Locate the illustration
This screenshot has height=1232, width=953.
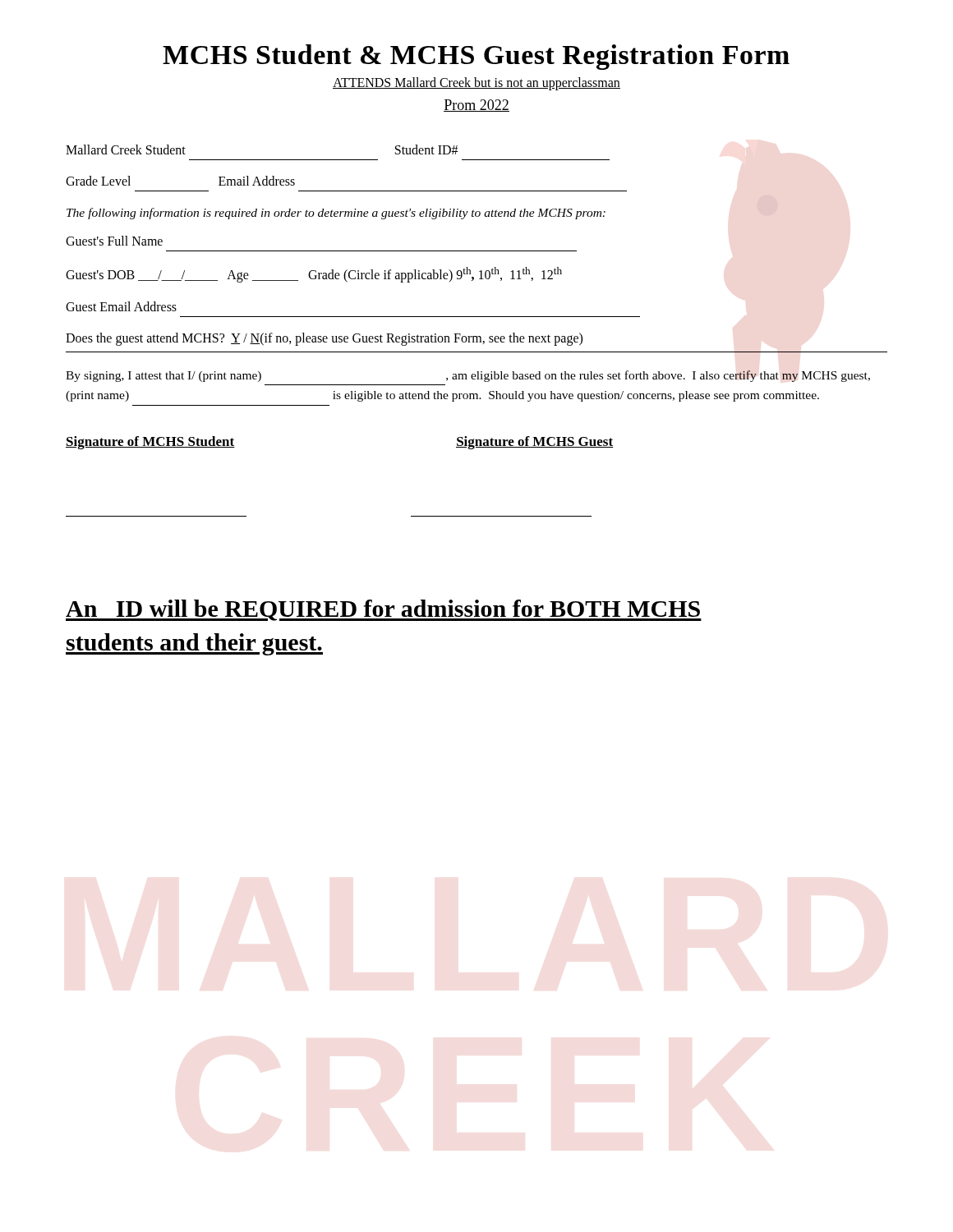pyautogui.click(x=476, y=1000)
